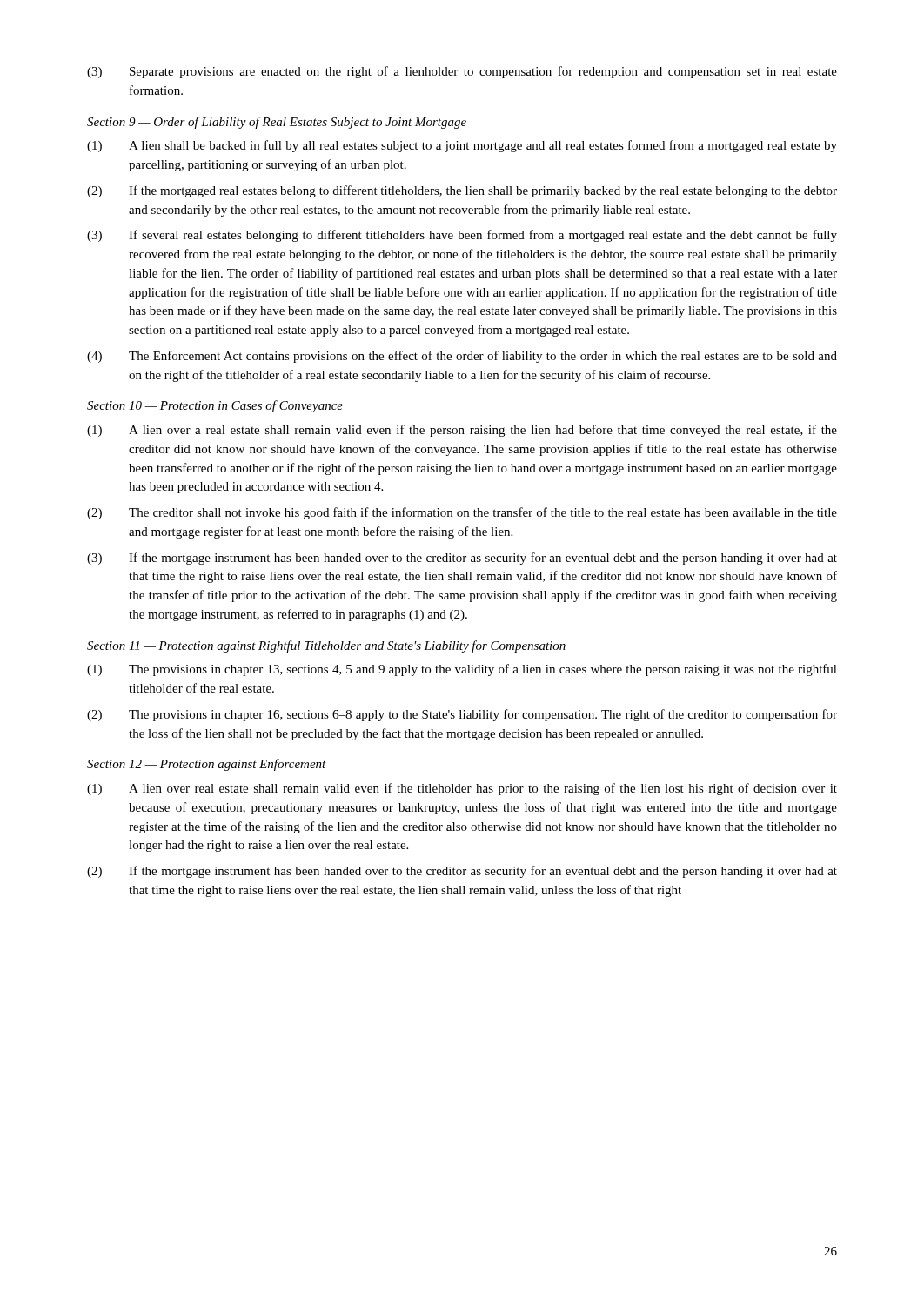Click the section header that begins "Section 11 — Protection against Rightful"
Screen dimensions: 1305x924
pyautogui.click(x=326, y=645)
